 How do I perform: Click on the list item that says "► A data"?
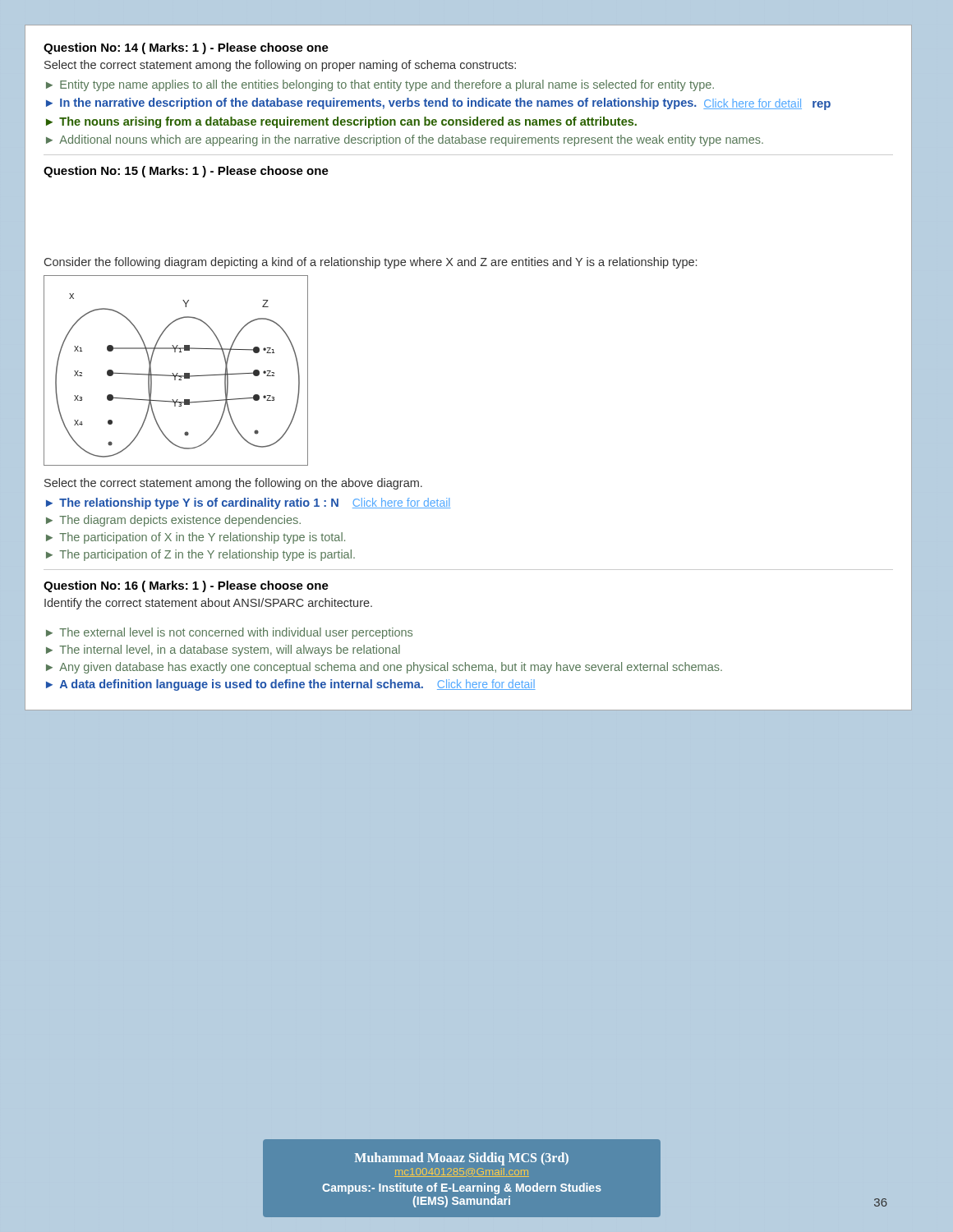tap(289, 684)
